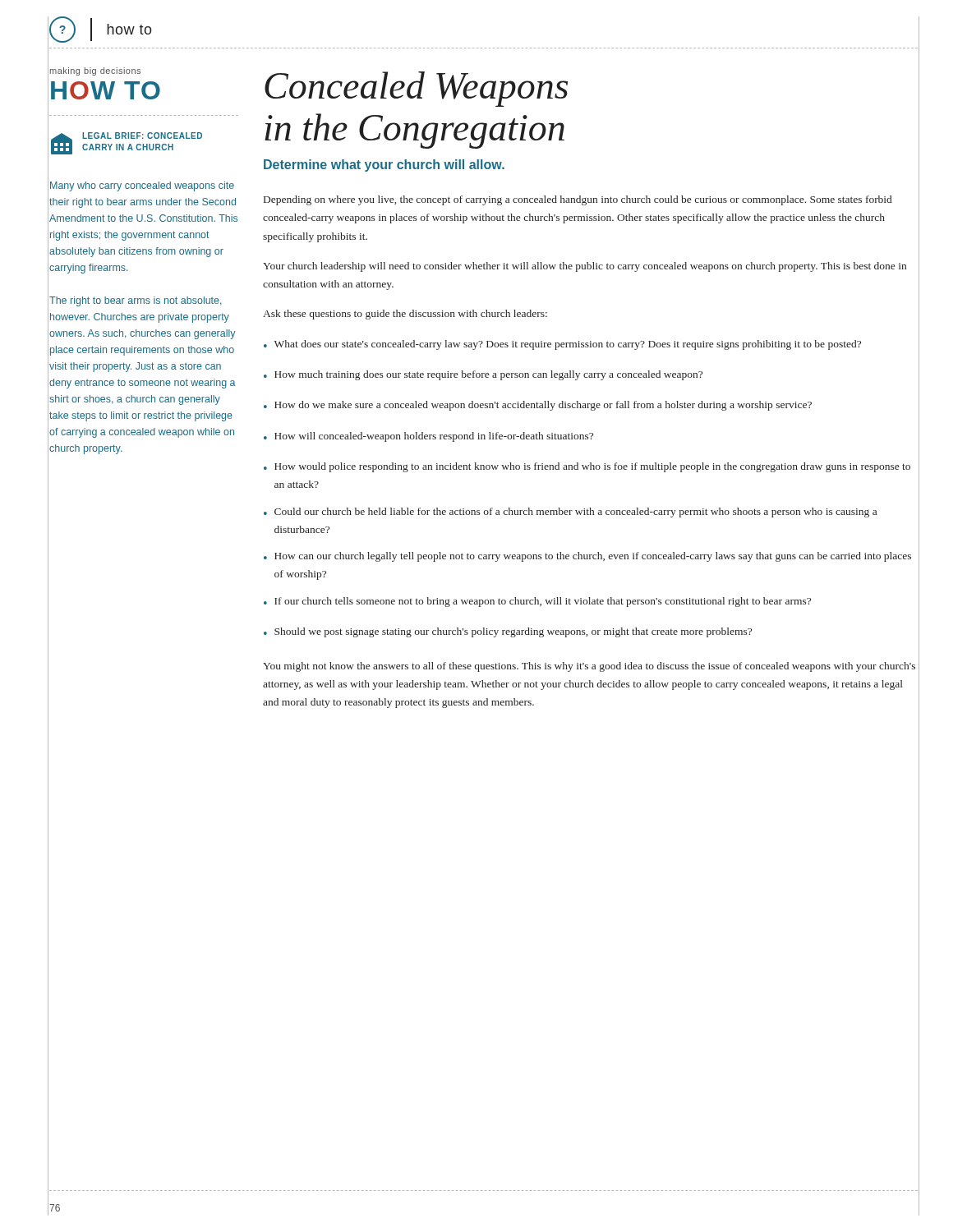This screenshot has height=1232, width=967.
Task: Click the passage that begins "• How do we make"
Action: (538, 407)
